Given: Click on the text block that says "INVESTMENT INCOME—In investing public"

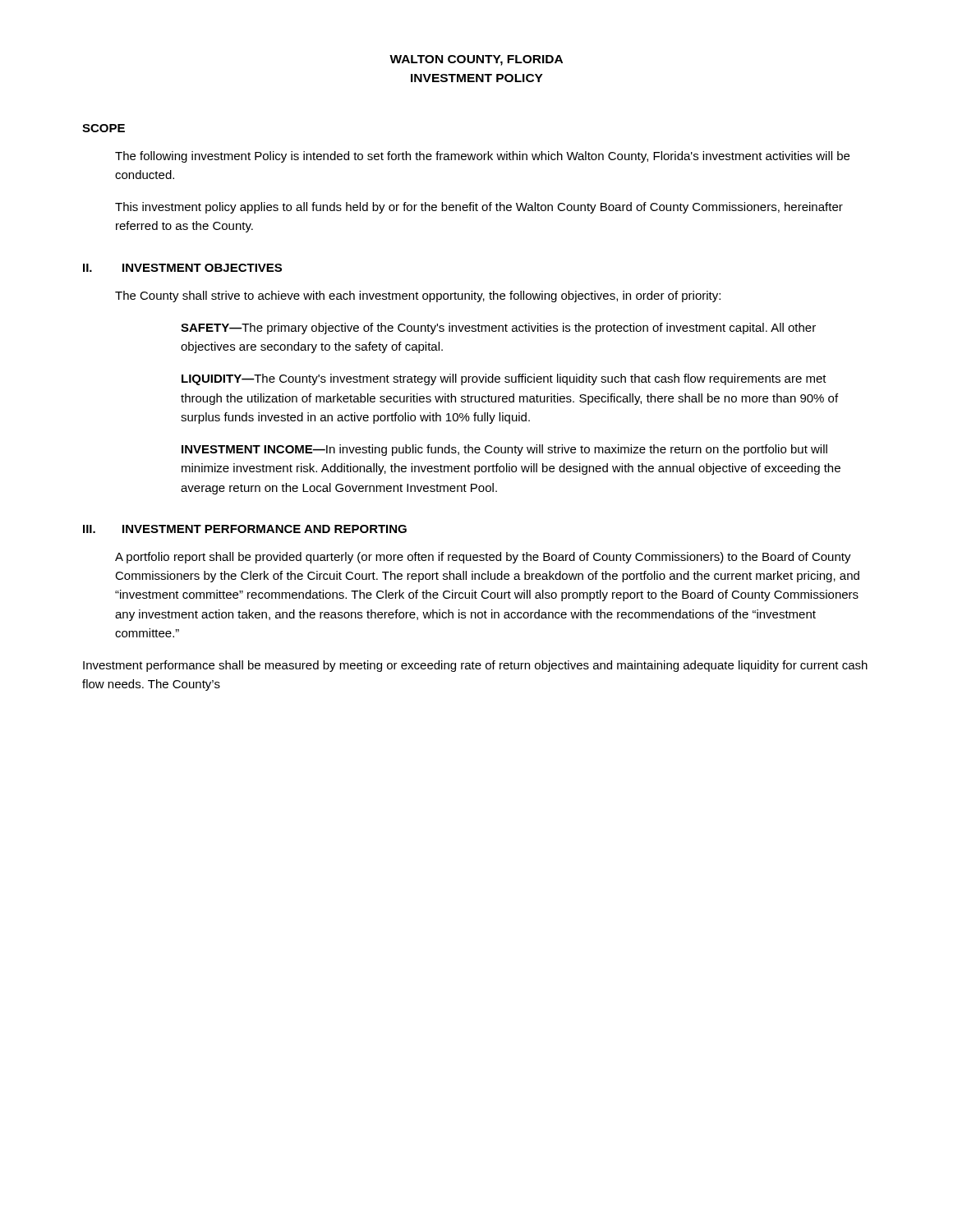Looking at the screenshot, I should (x=511, y=468).
